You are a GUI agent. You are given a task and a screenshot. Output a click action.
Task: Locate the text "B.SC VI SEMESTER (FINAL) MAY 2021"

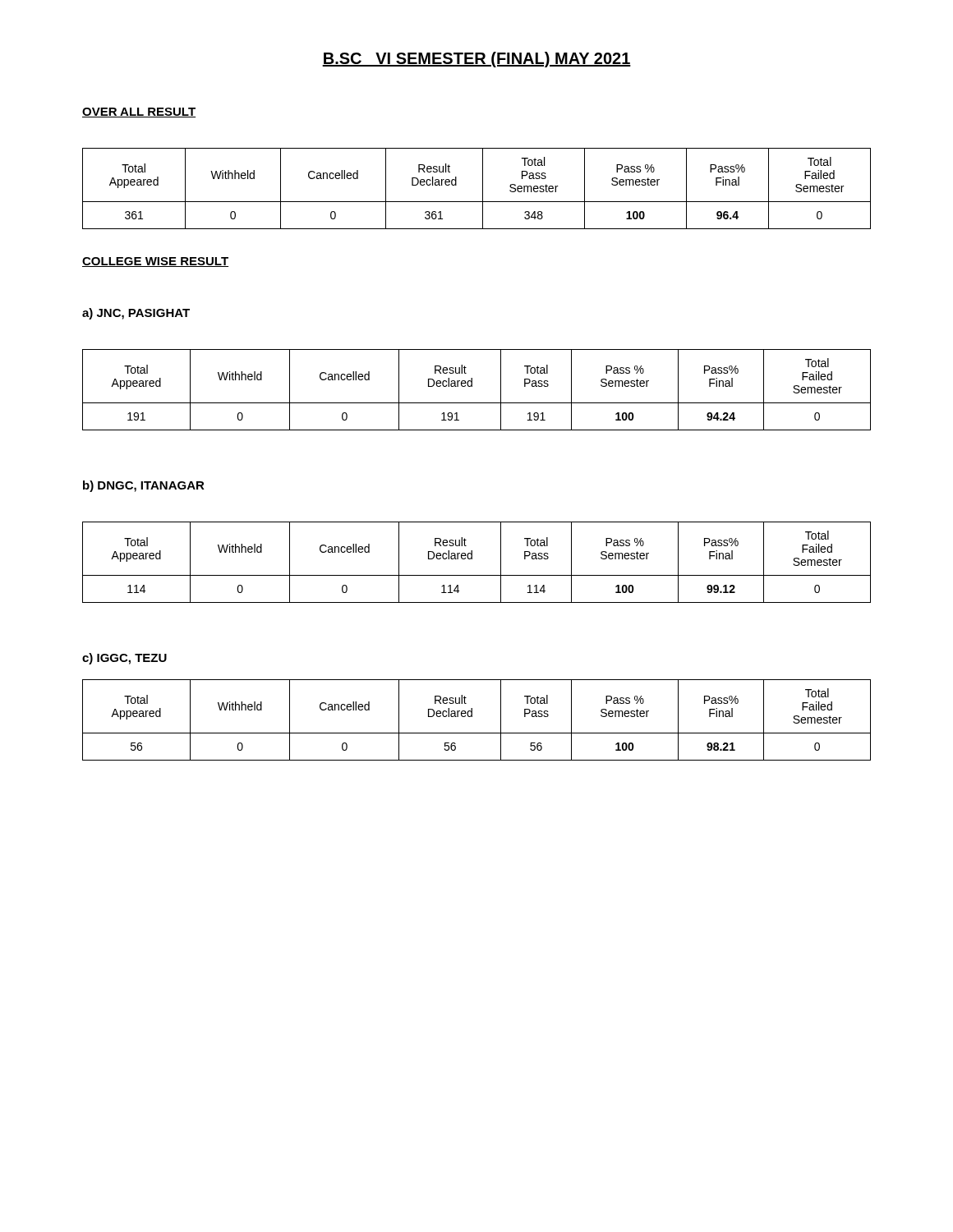click(x=476, y=58)
